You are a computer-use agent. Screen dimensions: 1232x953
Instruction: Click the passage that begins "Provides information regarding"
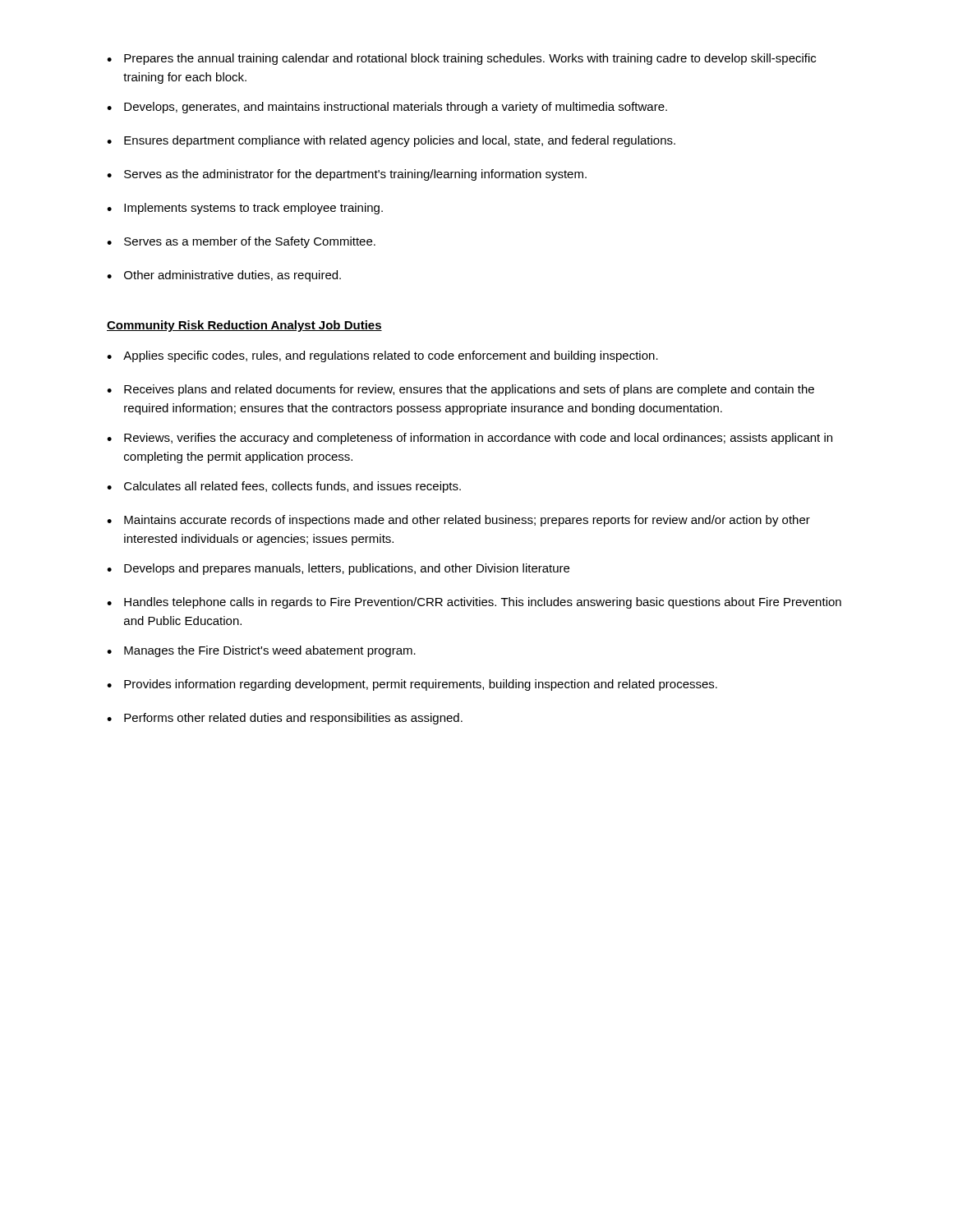pyautogui.click(x=476, y=686)
